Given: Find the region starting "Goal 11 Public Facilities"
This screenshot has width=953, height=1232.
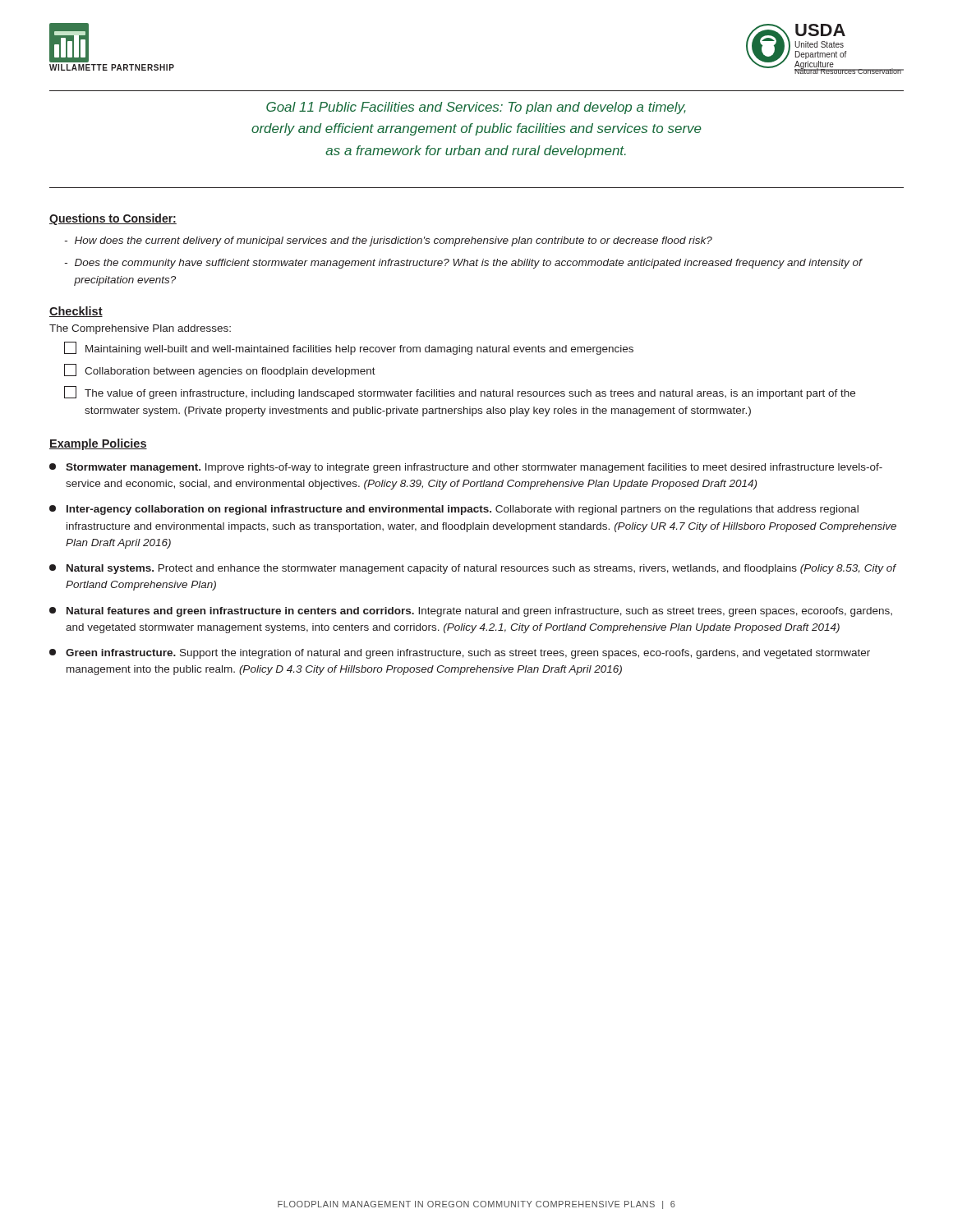Looking at the screenshot, I should [476, 129].
